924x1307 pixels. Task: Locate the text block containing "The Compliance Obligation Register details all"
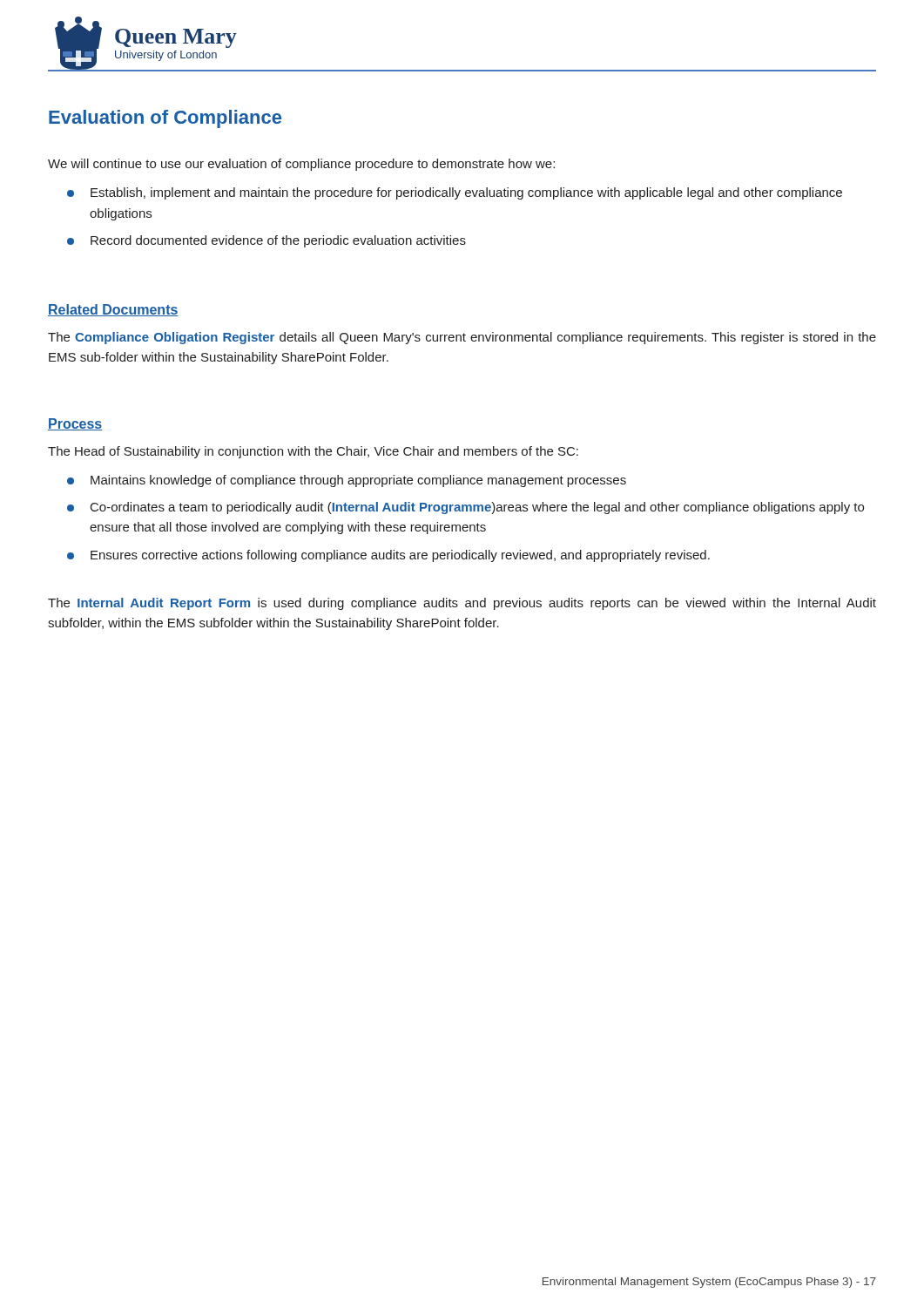coord(462,347)
